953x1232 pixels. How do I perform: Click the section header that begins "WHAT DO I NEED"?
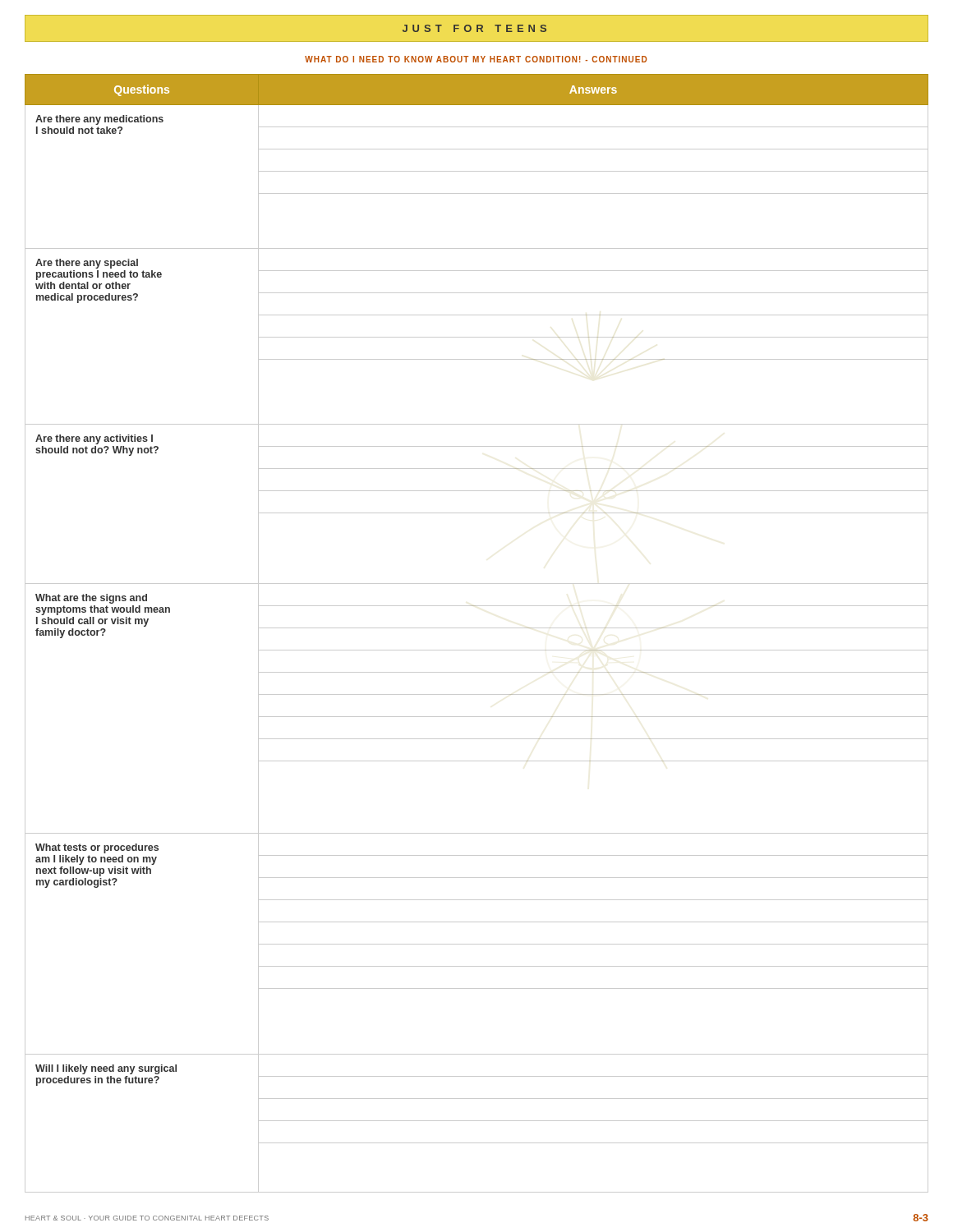click(476, 60)
